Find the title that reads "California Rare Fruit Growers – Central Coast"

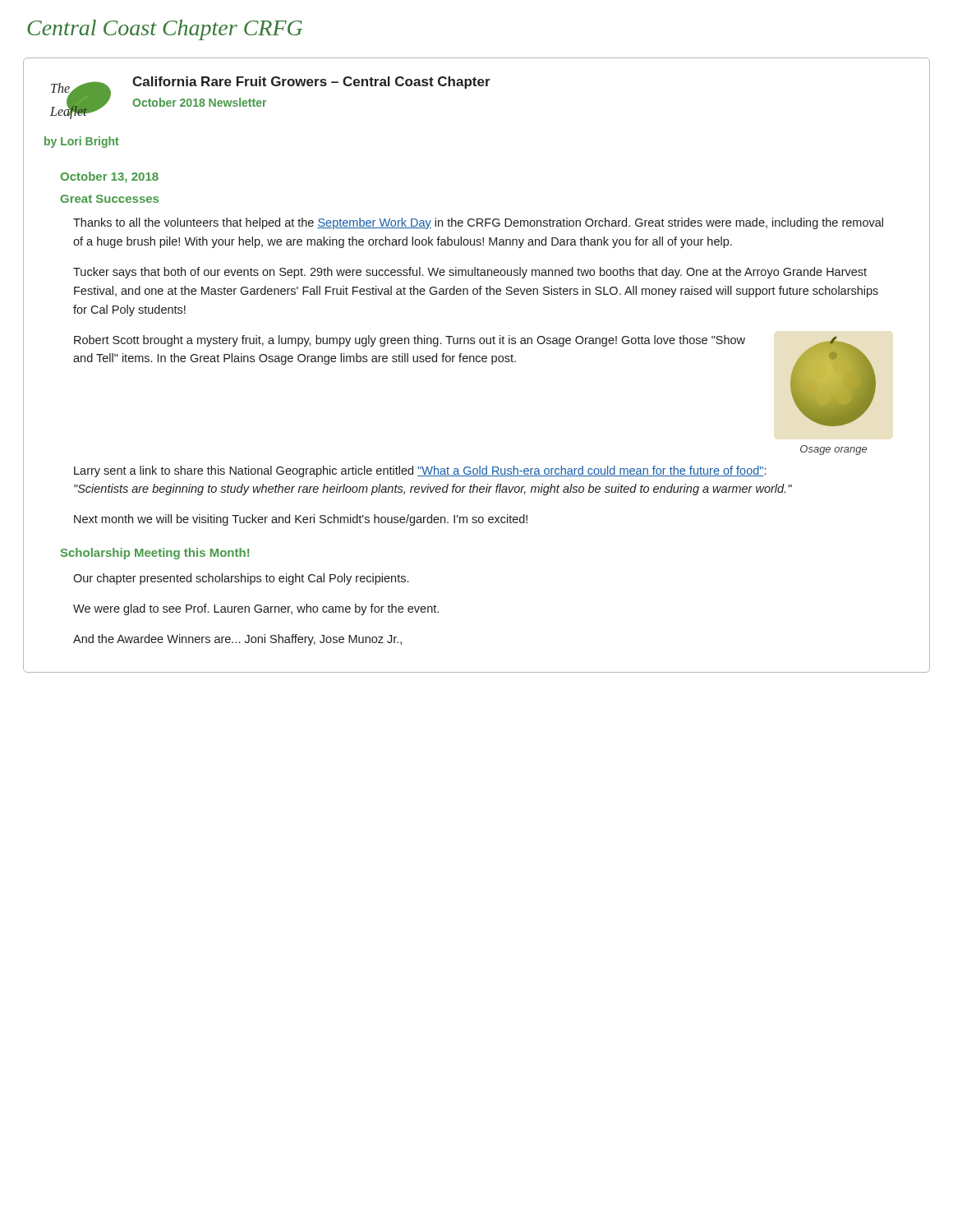coord(311,82)
